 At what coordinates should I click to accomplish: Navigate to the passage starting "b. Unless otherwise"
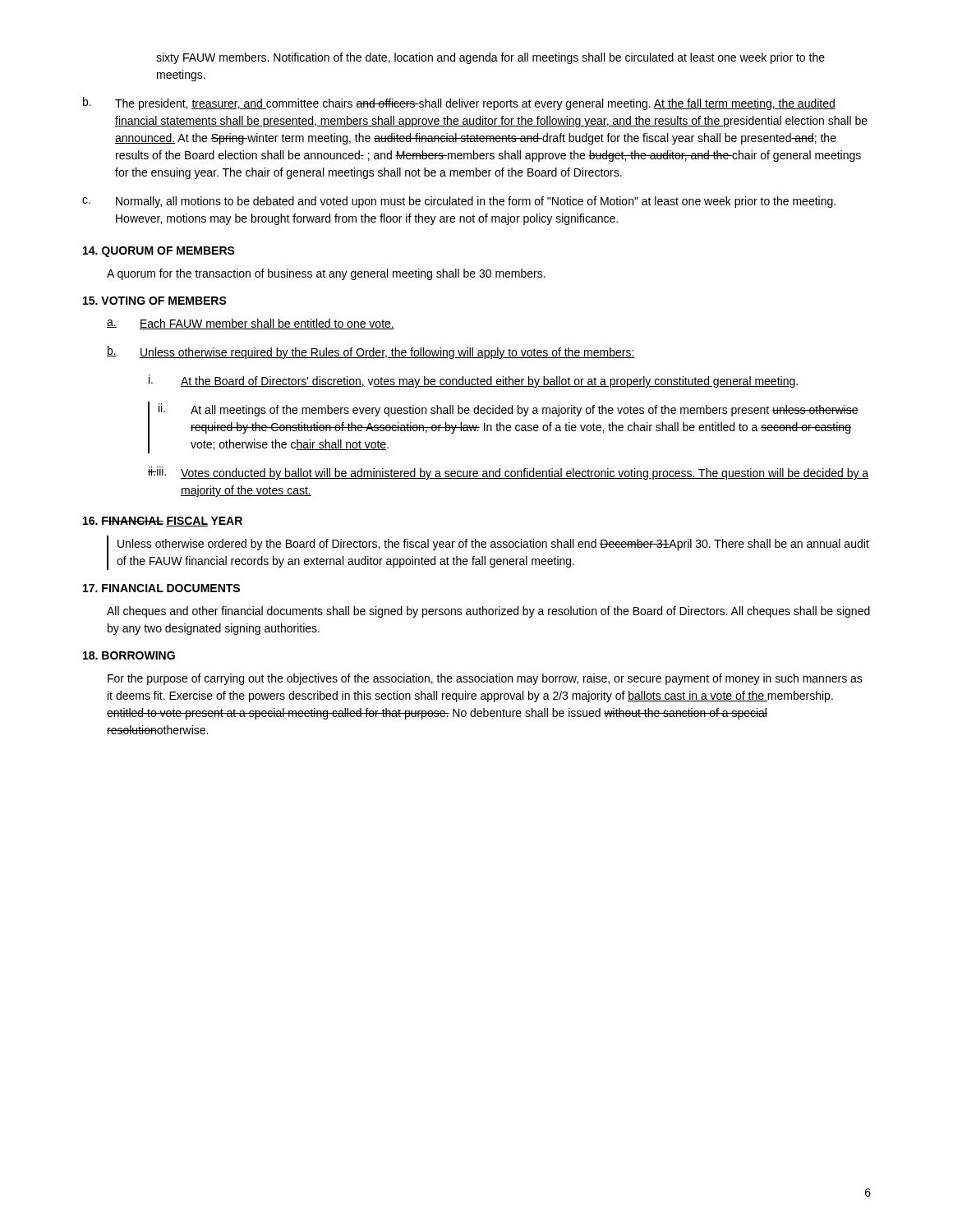tap(489, 353)
